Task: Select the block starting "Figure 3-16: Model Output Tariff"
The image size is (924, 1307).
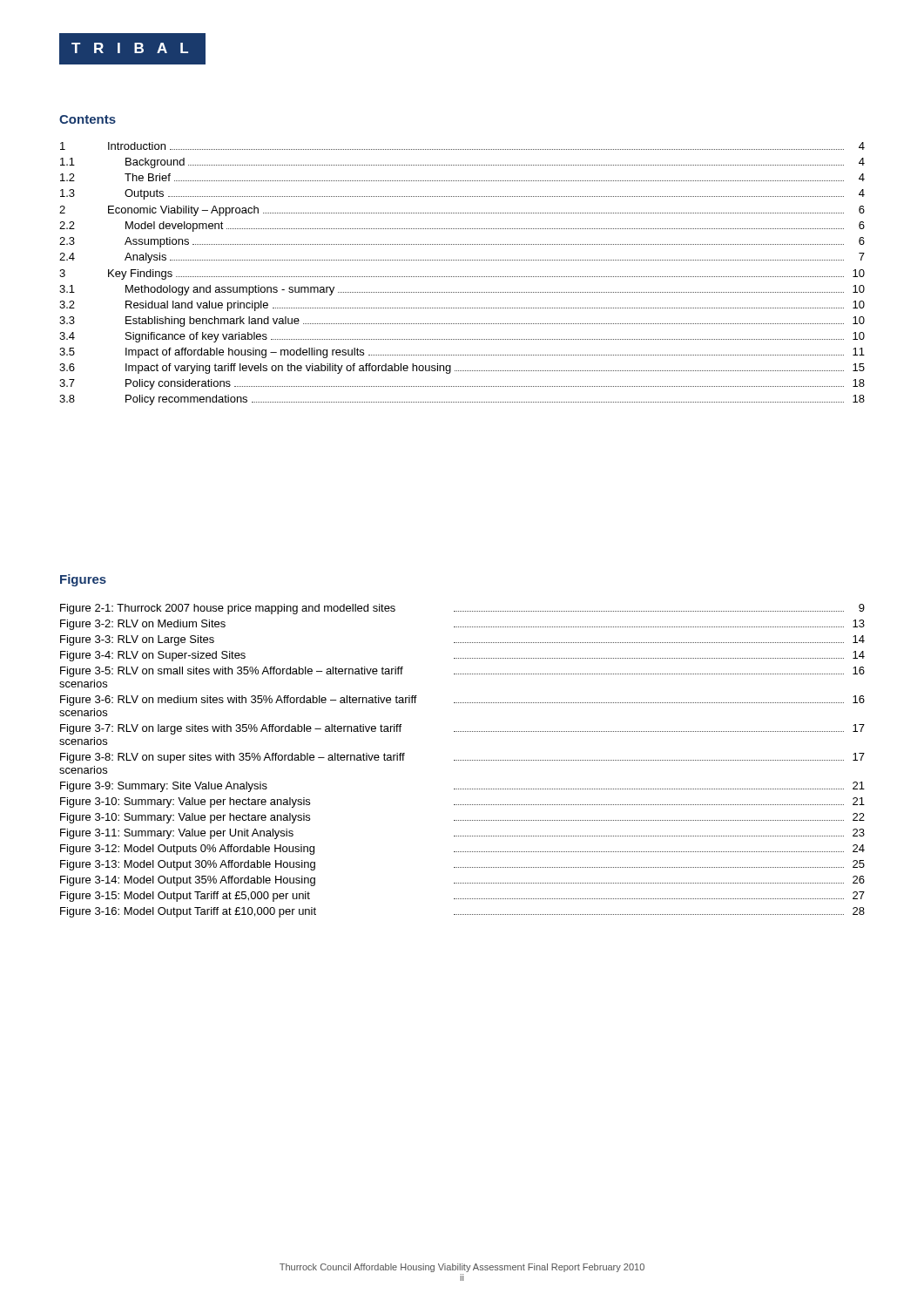Action: click(462, 911)
